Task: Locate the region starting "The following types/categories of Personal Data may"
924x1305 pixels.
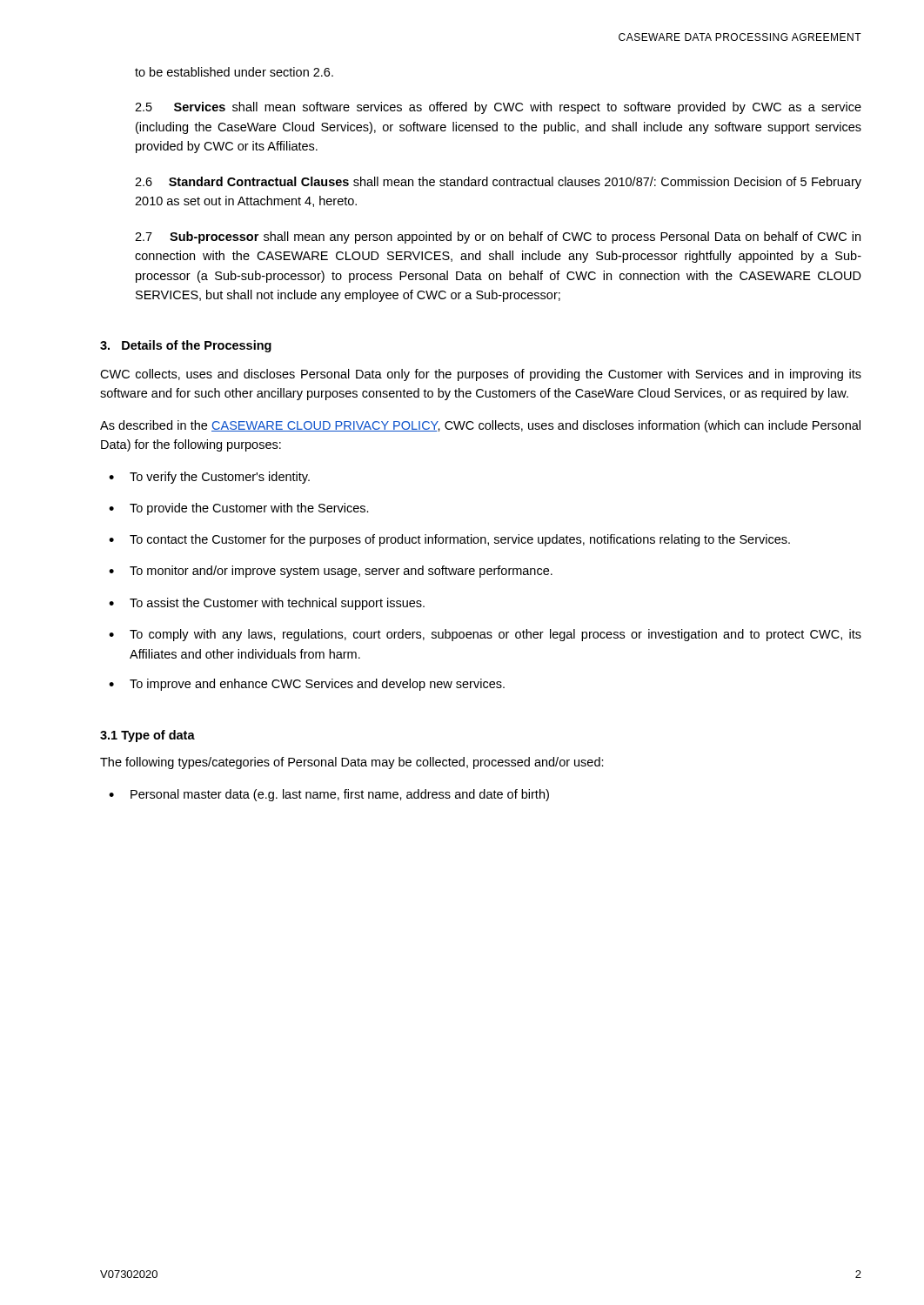Action: tap(352, 762)
